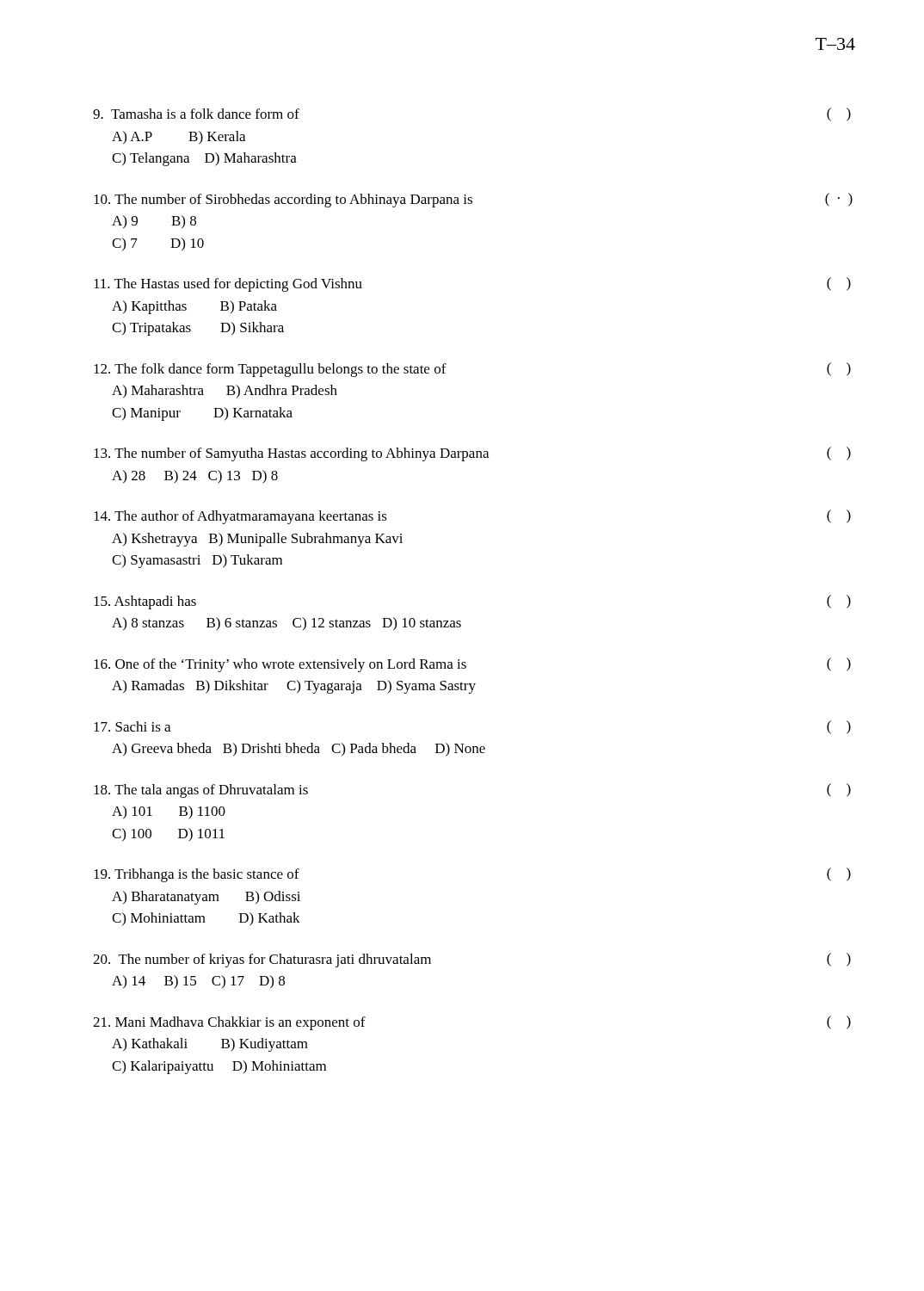Point to the block beginning "9. Tamasha is a folk dance"

pyautogui.click(x=197, y=114)
